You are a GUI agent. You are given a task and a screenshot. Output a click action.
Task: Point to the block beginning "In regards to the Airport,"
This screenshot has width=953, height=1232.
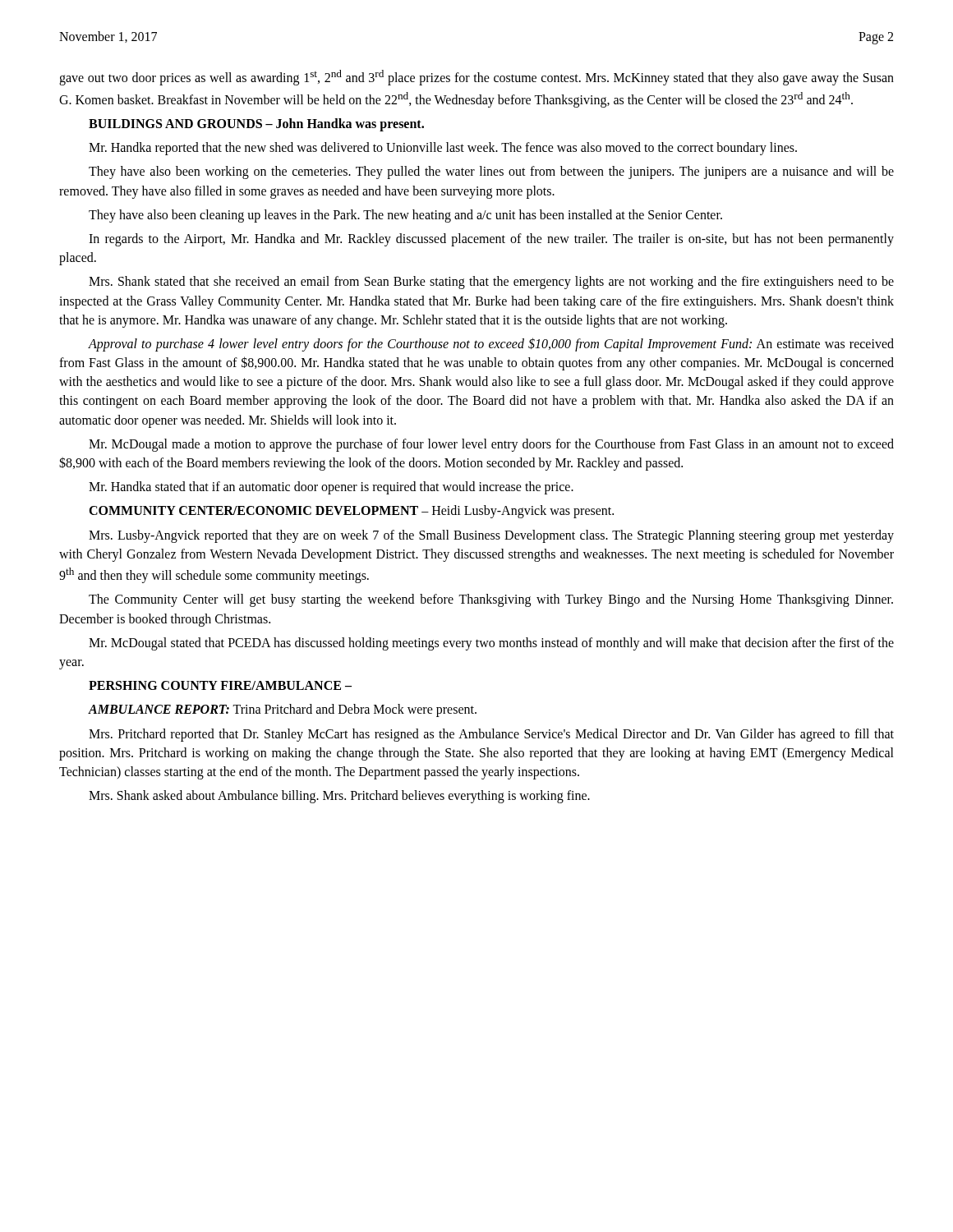pos(476,248)
